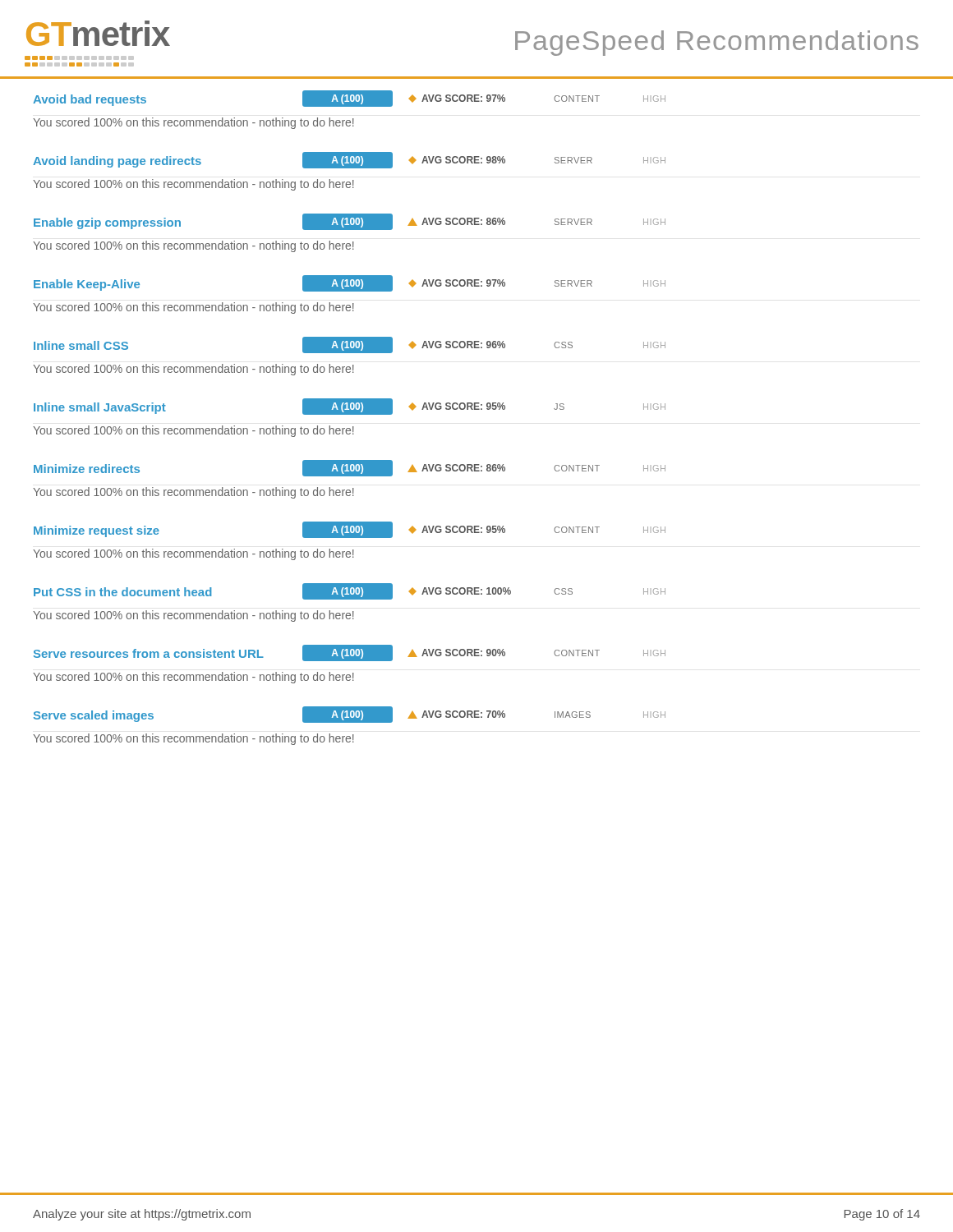The height and width of the screenshot is (1232, 953).
Task: Navigate to the element starting "Inline small JavaScript A (100)"
Action: click(476, 405)
